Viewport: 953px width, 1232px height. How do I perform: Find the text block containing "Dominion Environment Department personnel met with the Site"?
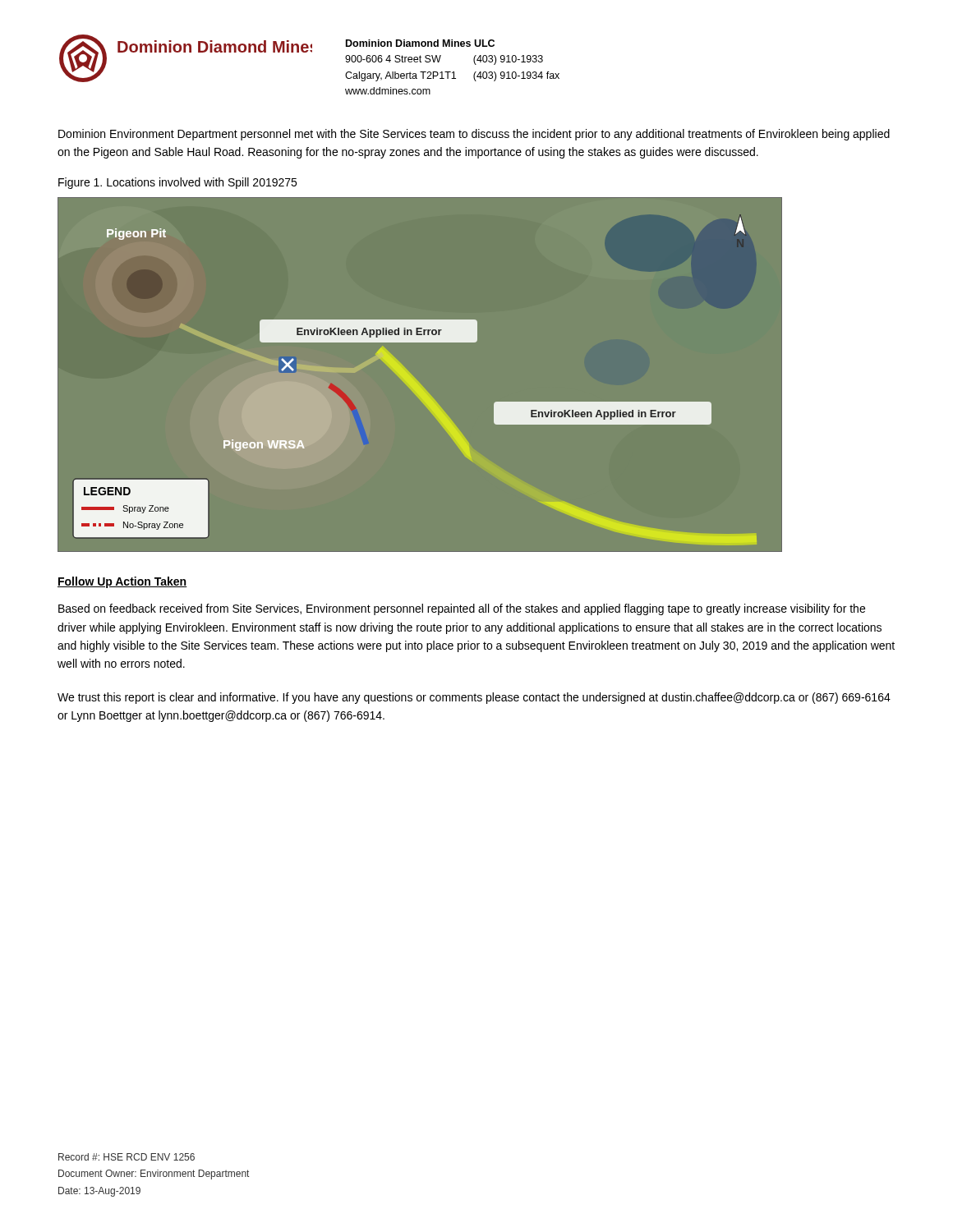474,143
